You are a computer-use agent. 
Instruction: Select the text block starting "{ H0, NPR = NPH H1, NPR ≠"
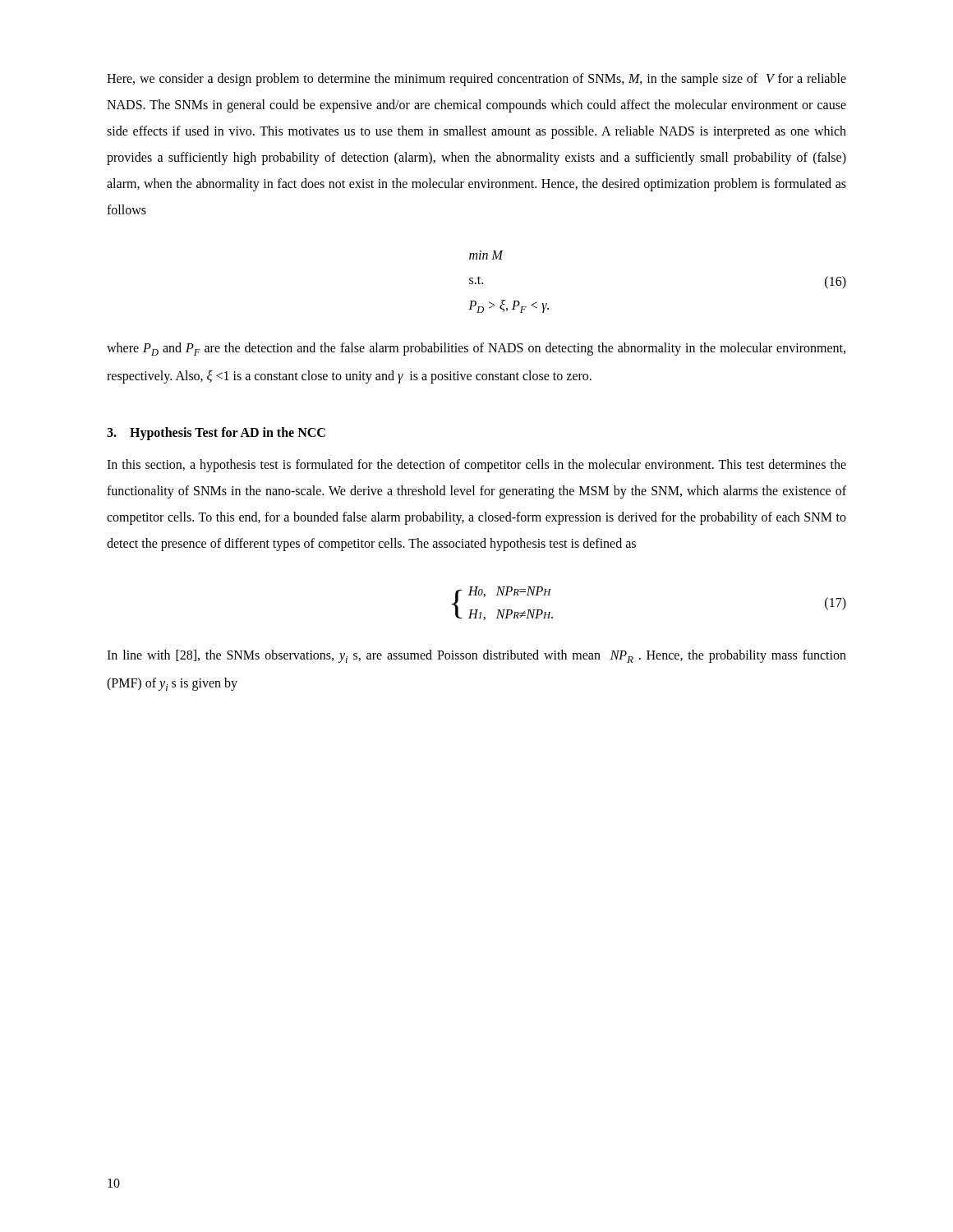pyautogui.click(x=528, y=610)
